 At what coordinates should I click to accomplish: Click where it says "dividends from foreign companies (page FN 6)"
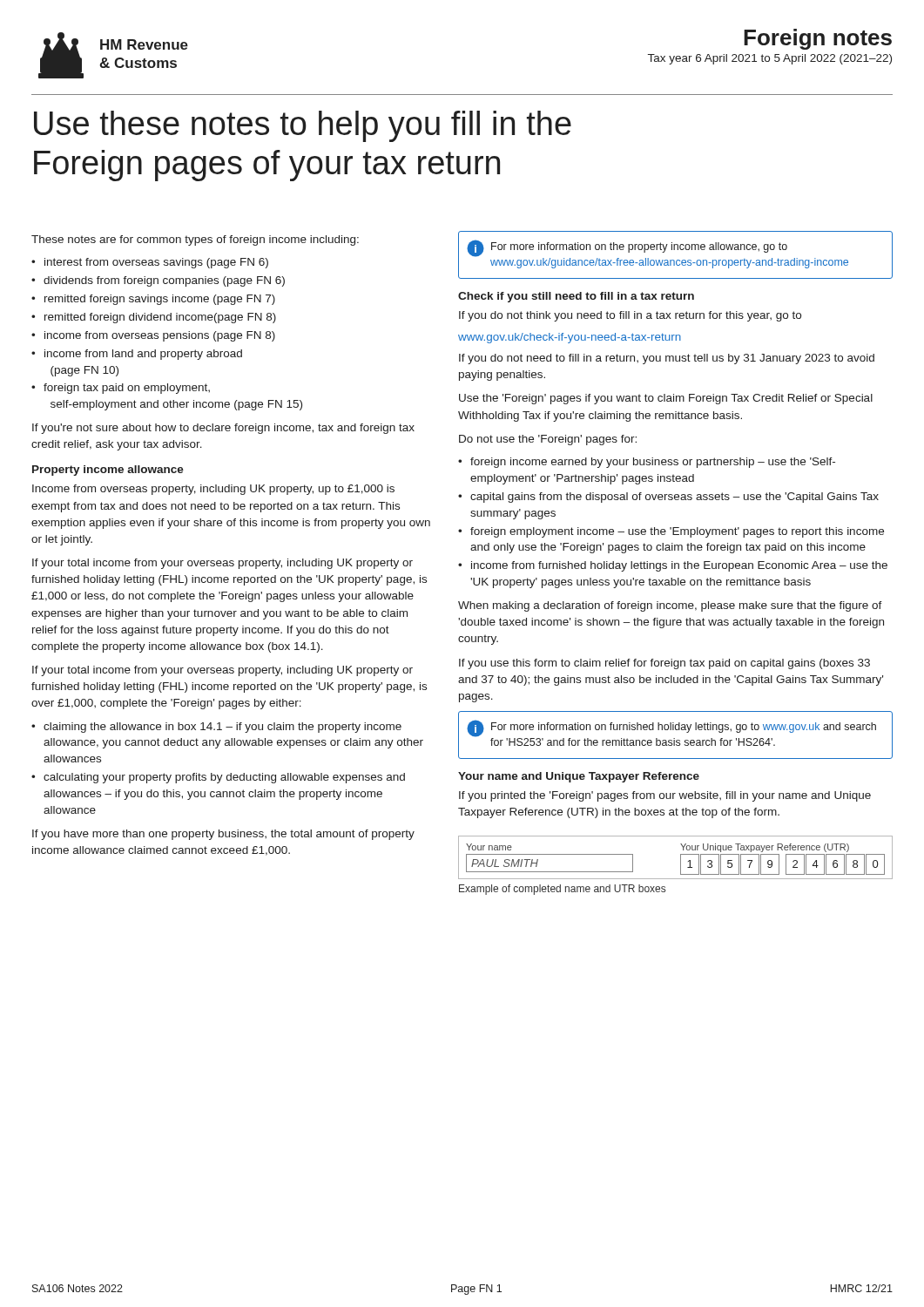point(164,280)
